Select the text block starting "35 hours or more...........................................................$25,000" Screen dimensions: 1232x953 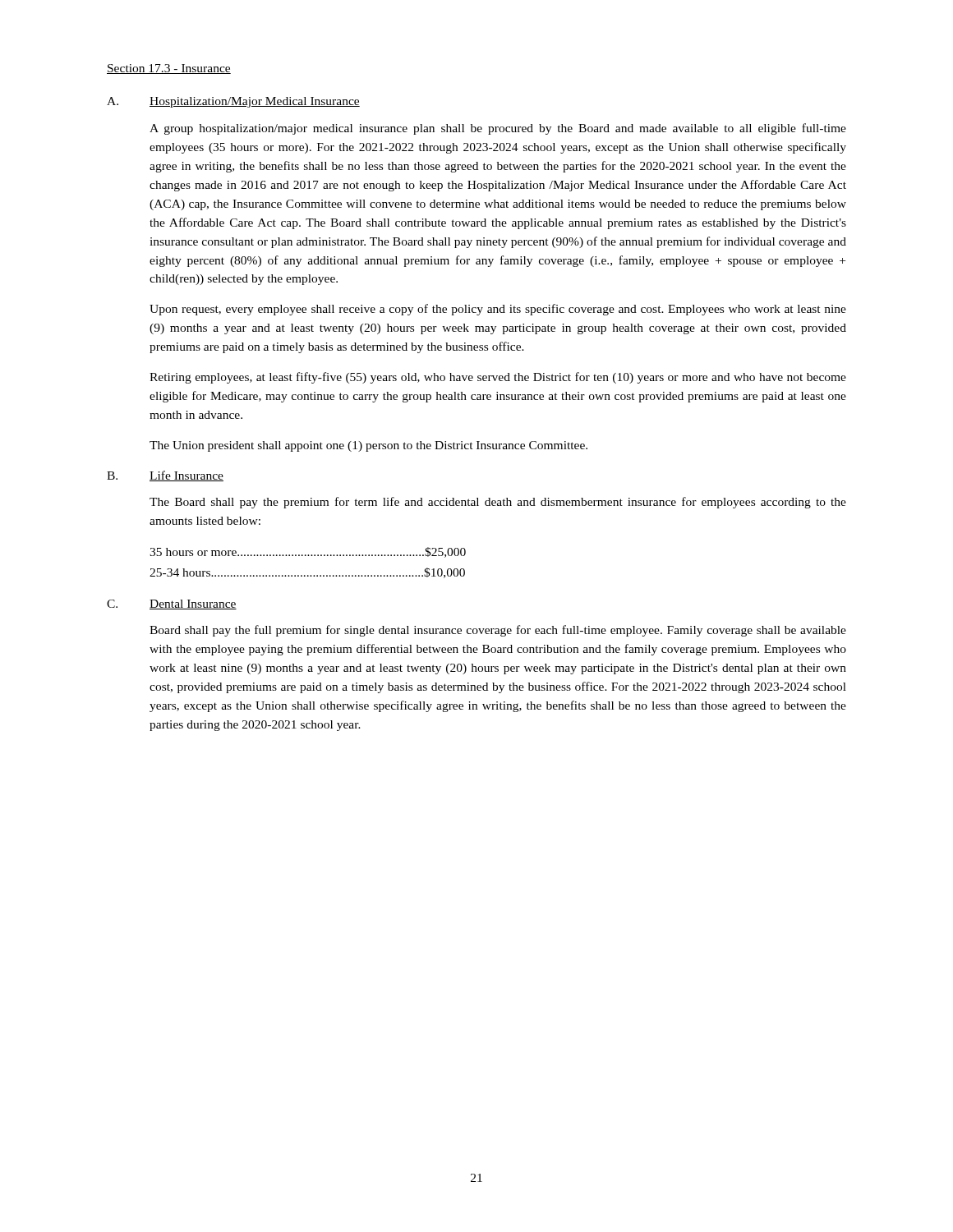[x=308, y=552]
